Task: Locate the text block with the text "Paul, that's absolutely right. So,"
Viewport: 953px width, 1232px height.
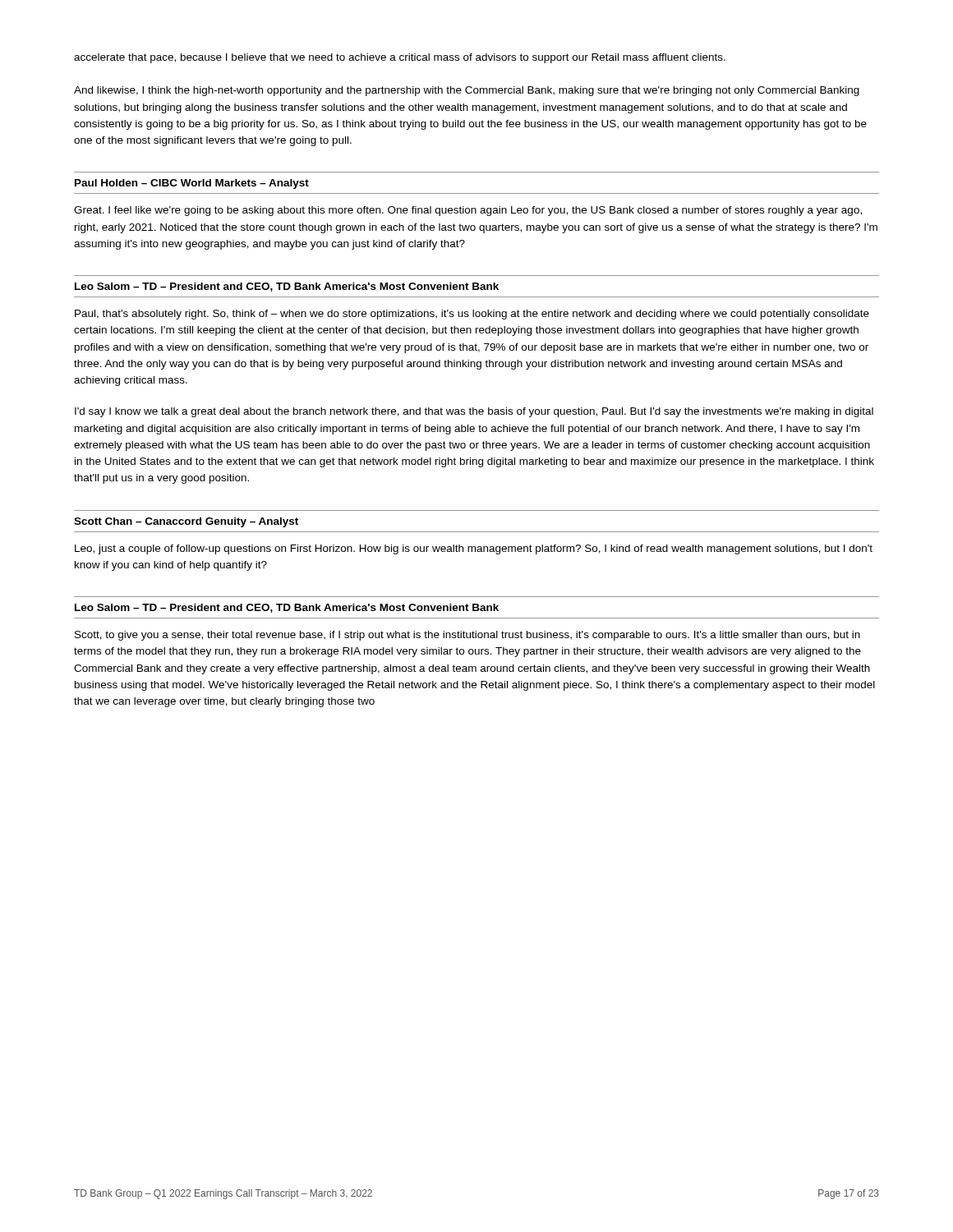Action: (x=472, y=347)
